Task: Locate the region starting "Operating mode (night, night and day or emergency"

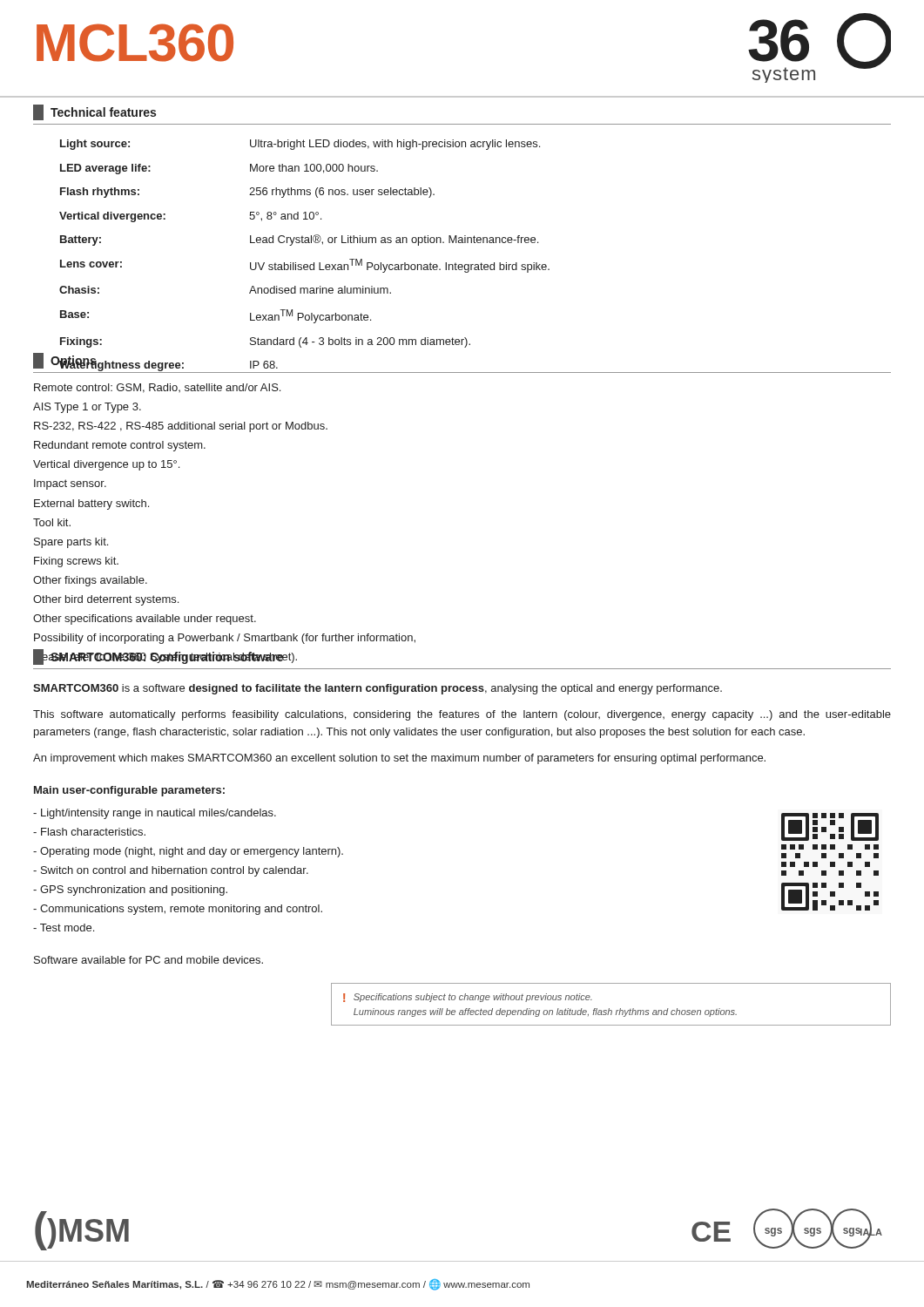Action: [189, 851]
